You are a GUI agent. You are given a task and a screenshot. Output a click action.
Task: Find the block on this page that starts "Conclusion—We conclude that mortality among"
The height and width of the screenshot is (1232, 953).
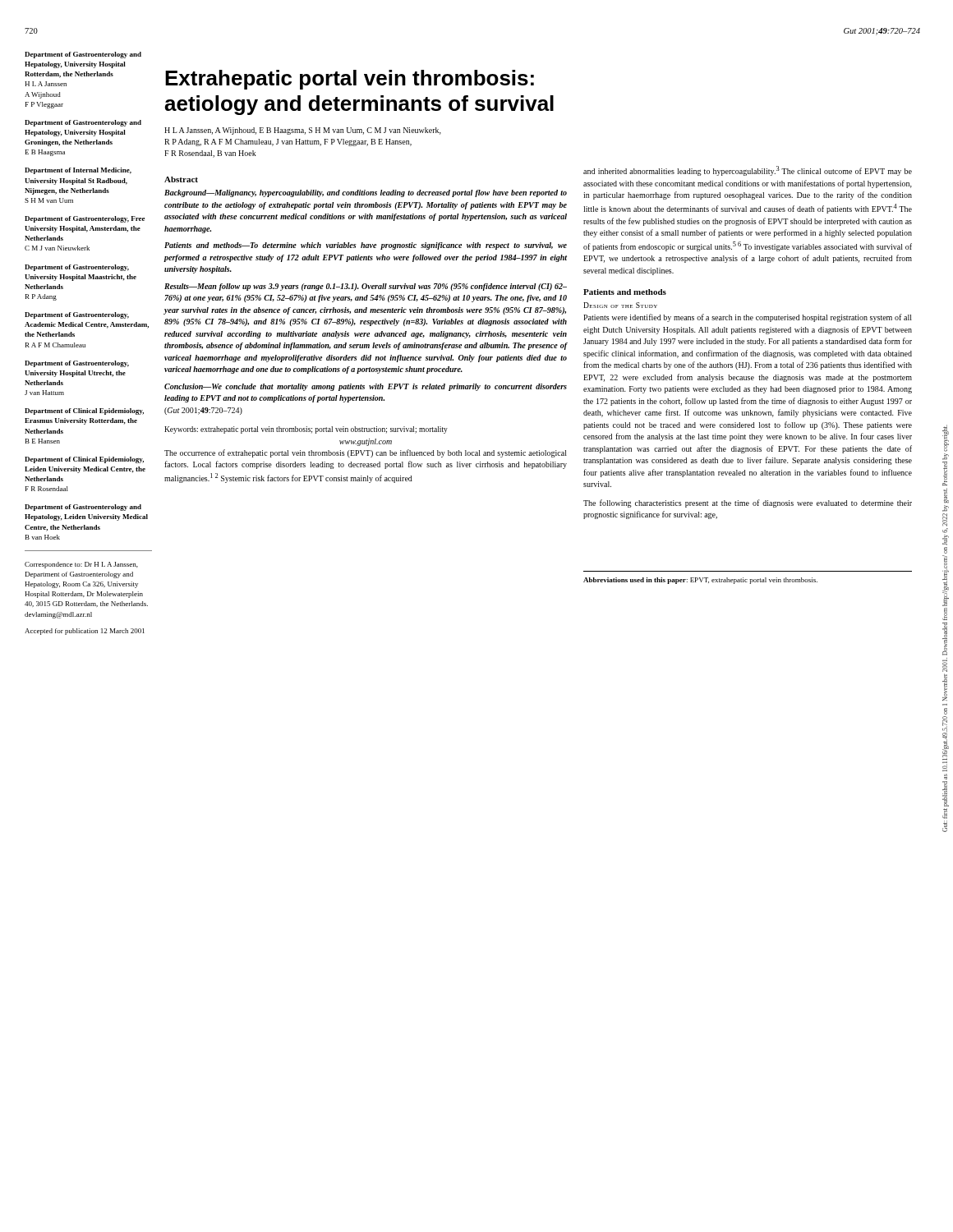coord(366,398)
